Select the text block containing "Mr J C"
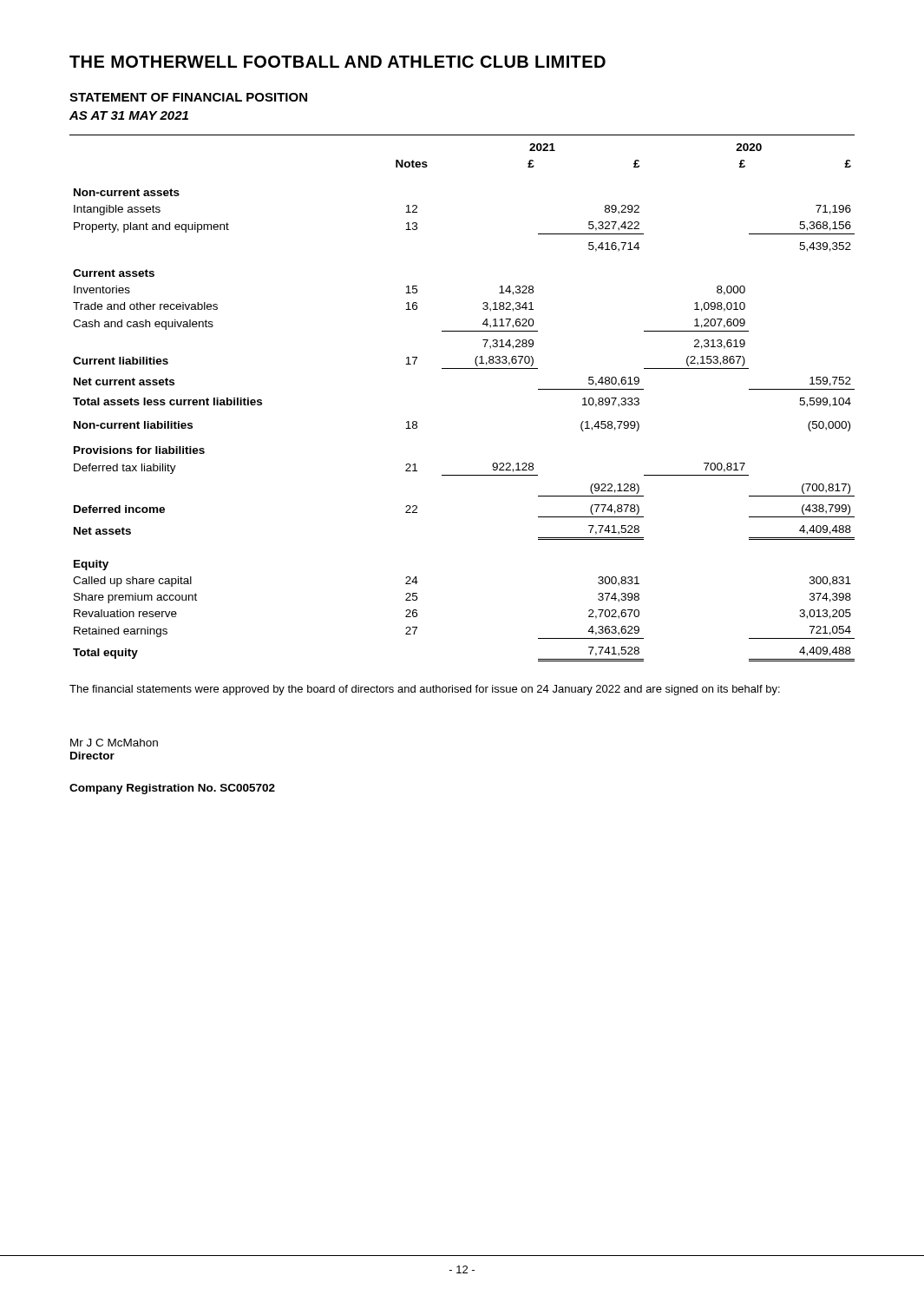 coord(114,749)
